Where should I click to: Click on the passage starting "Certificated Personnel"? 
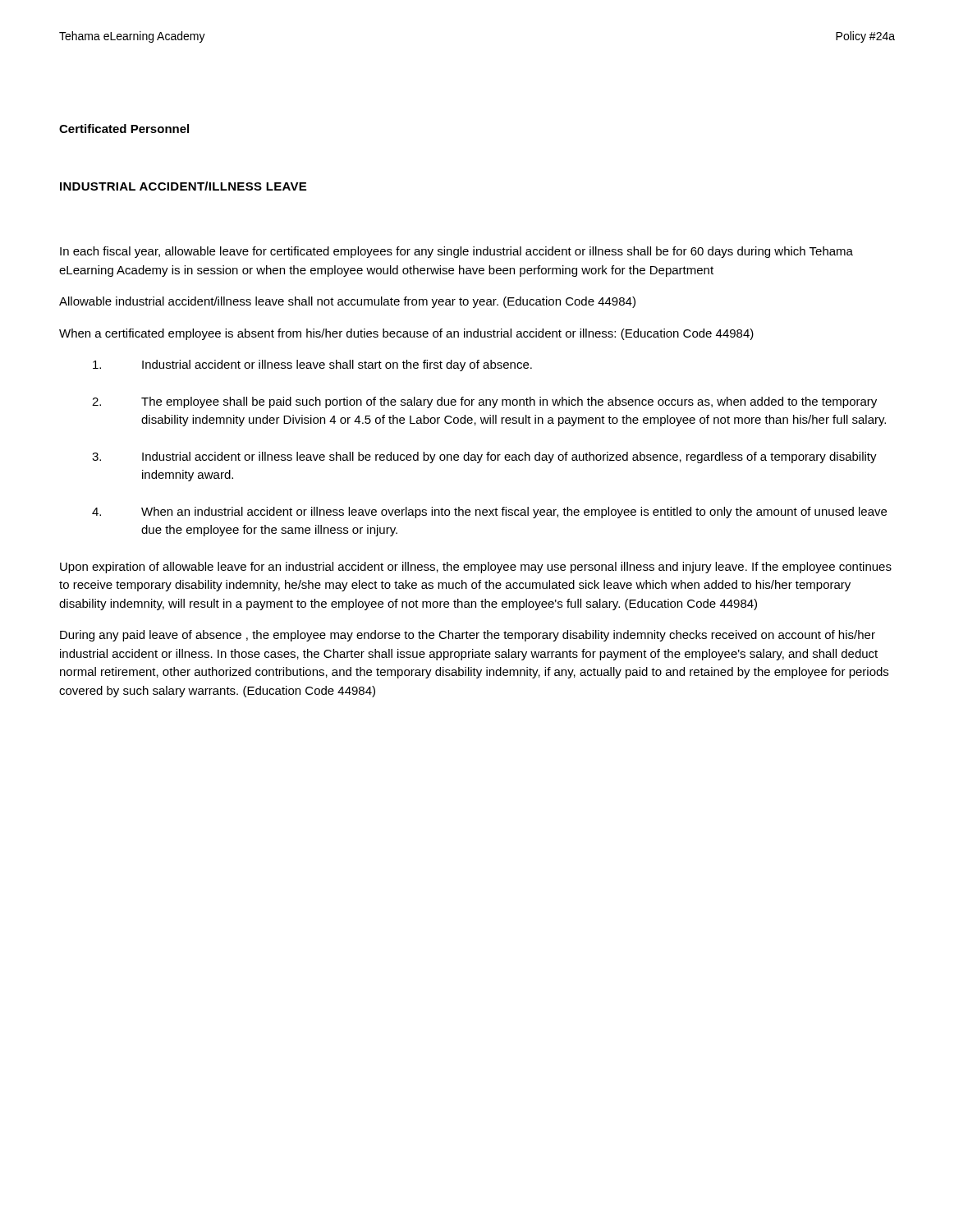tap(124, 129)
